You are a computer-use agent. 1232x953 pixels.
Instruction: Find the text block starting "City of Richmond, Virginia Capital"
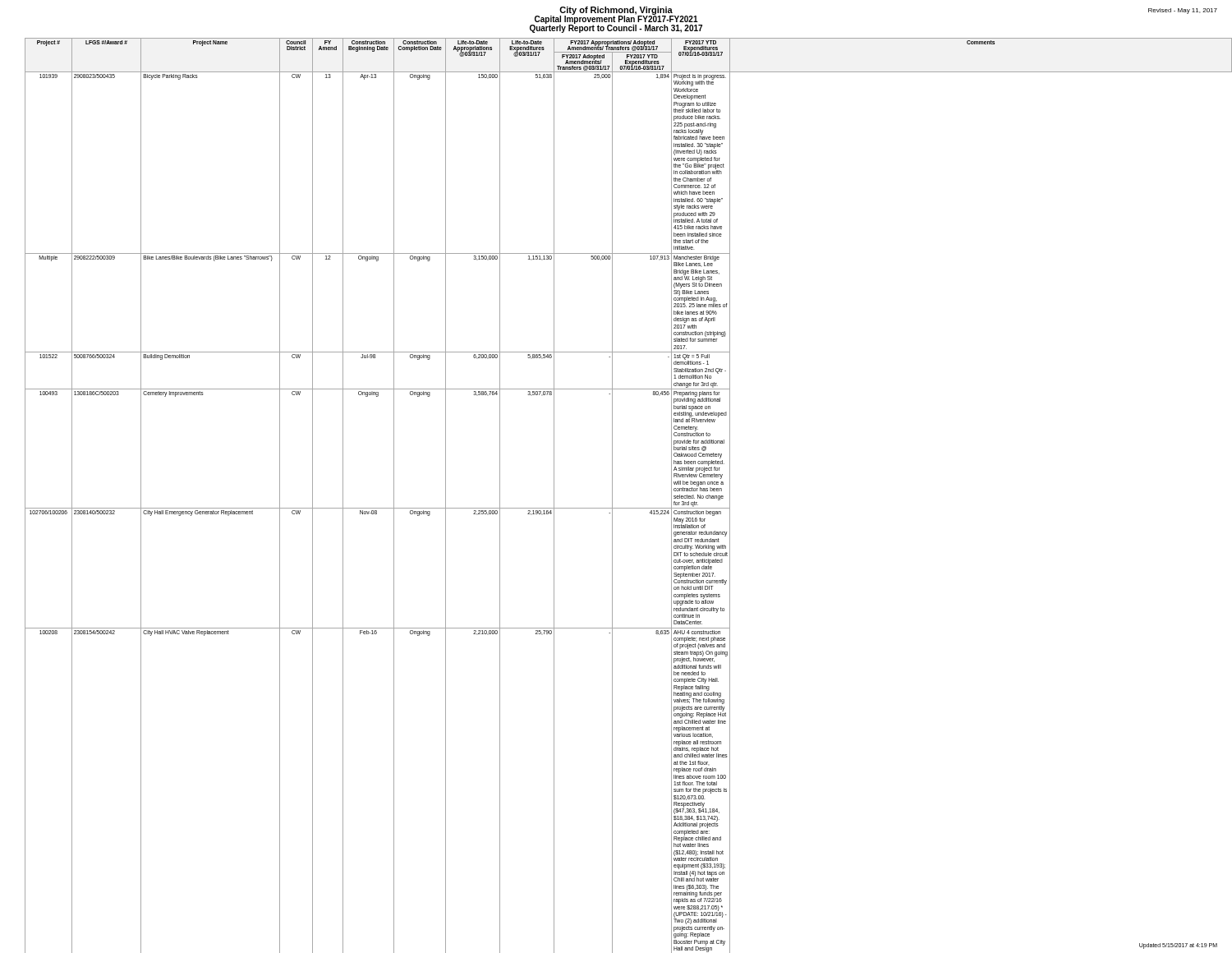click(x=616, y=19)
